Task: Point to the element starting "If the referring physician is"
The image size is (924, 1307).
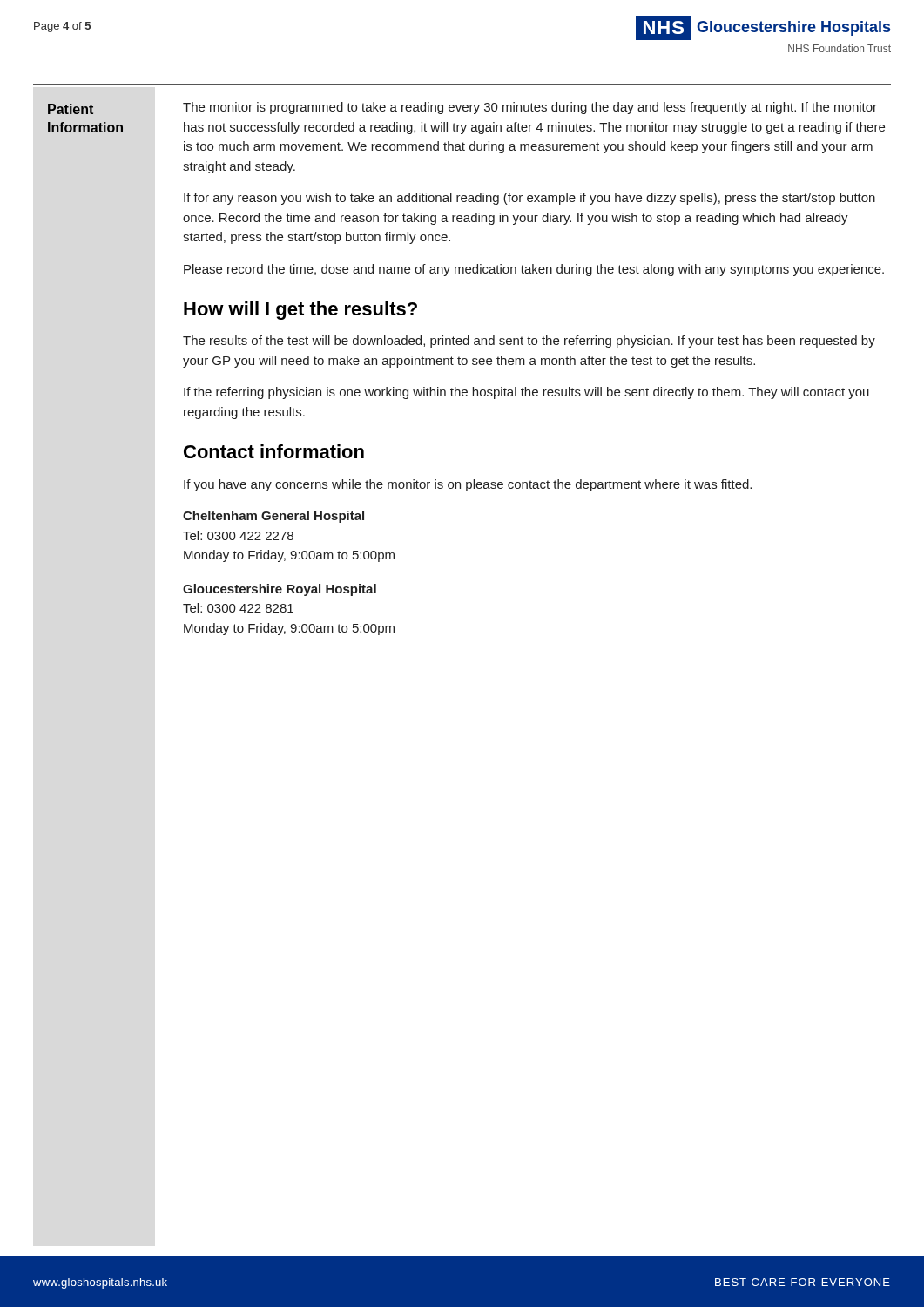Action: pos(537,402)
